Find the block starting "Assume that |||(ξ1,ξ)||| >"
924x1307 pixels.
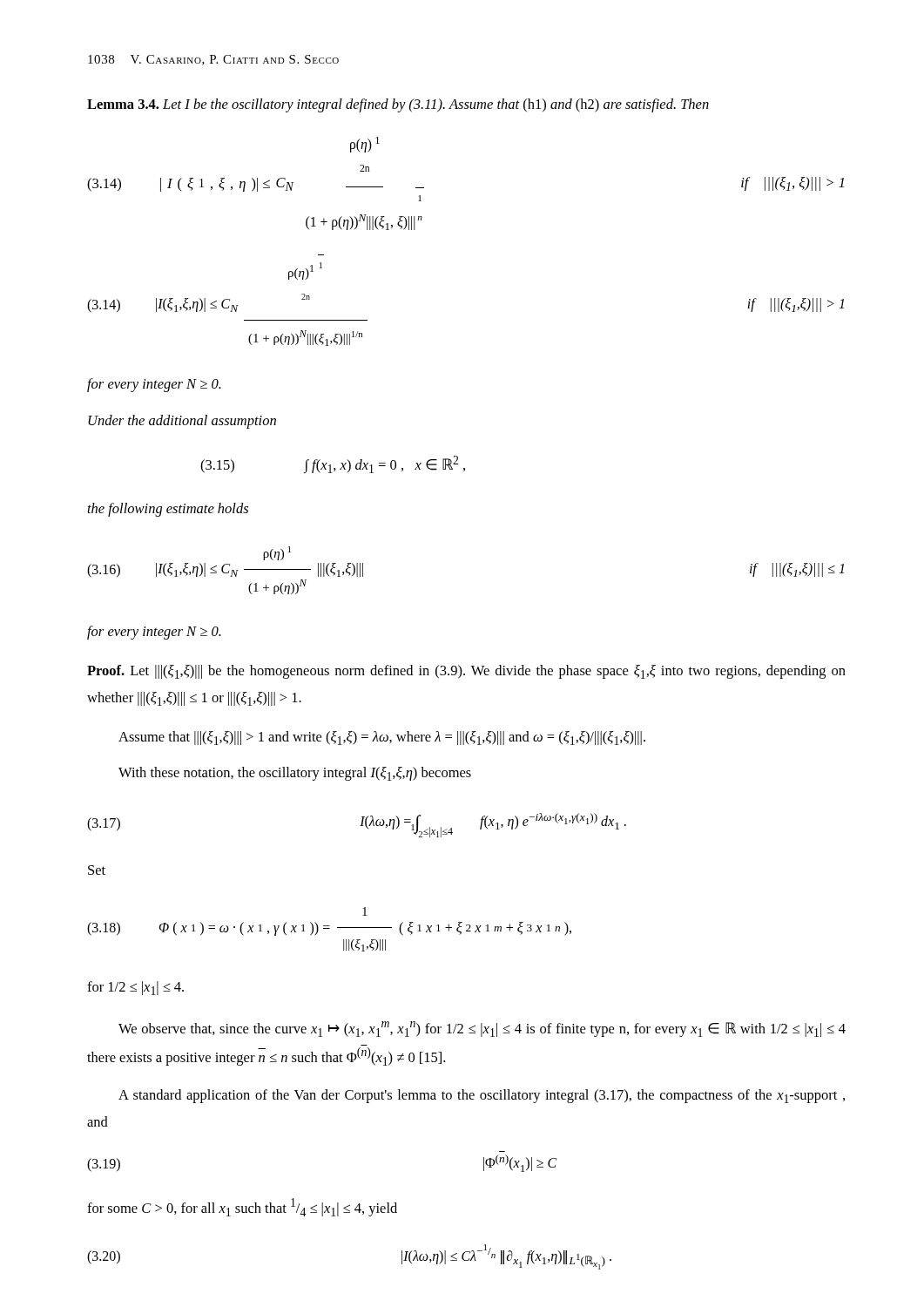(382, 738)
